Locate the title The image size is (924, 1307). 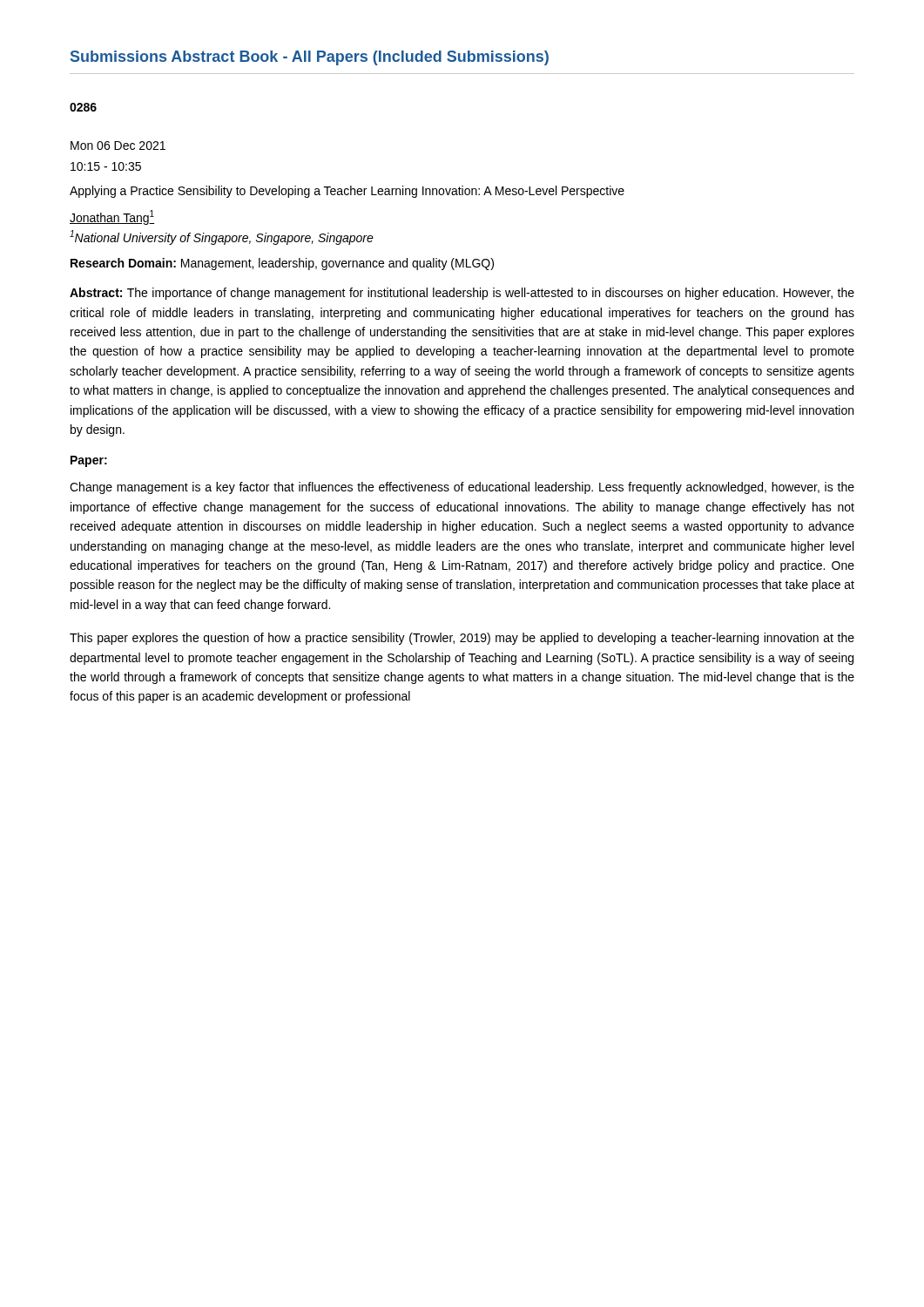pos(309,57)
